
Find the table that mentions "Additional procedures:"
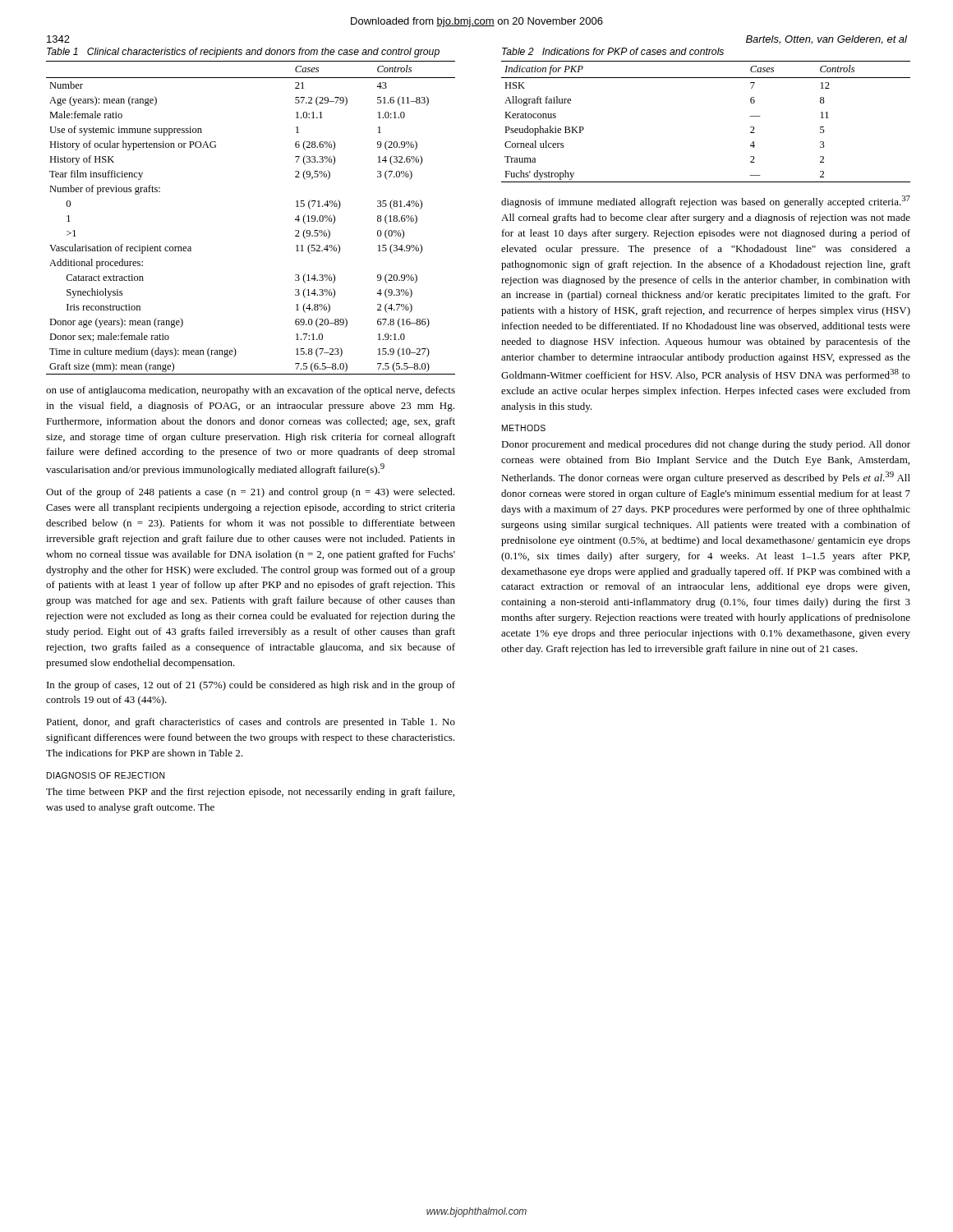tap(251, 218)
